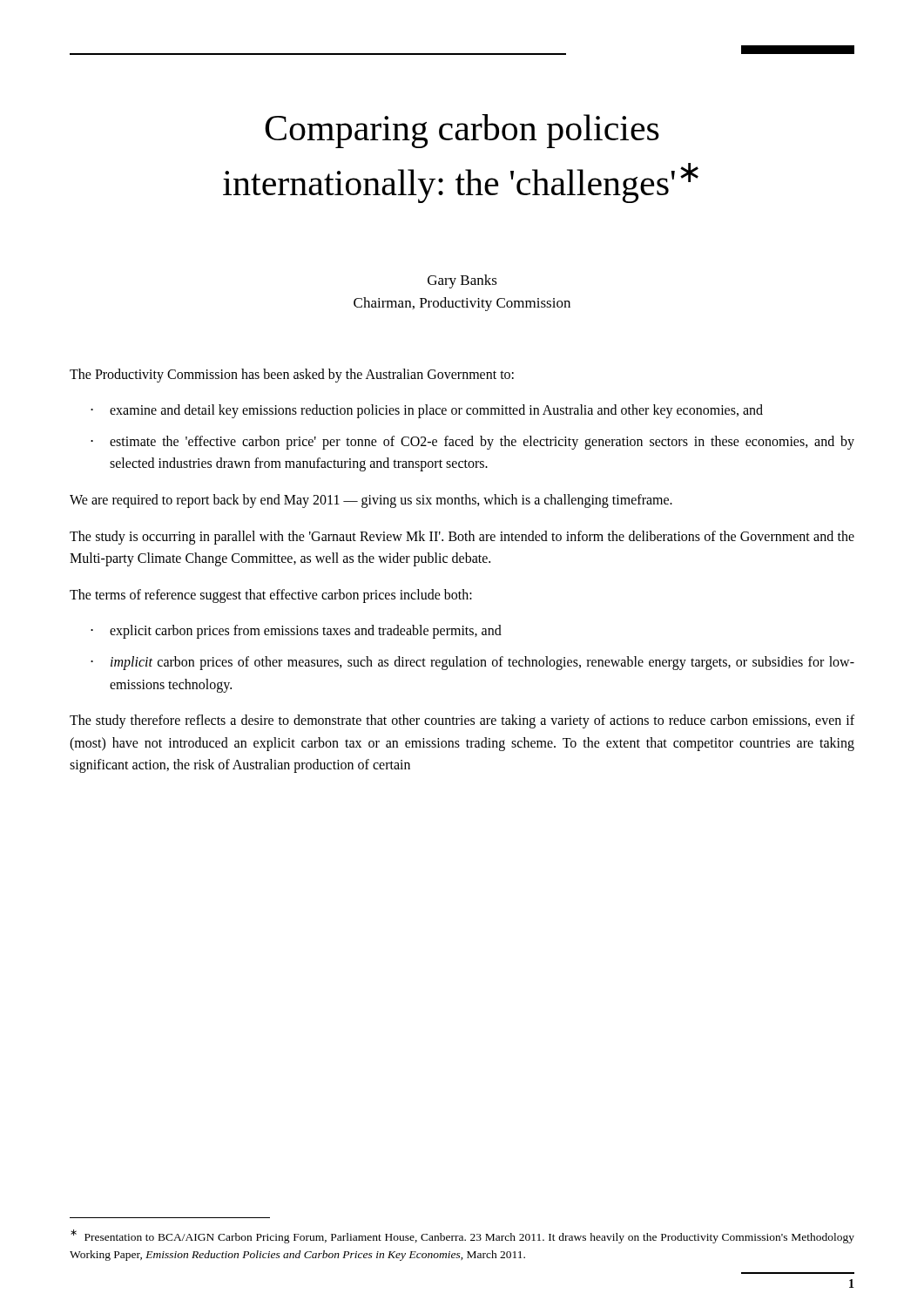Image resolution: width=924 pixels, height=1307 pixels.
Task: Select the list item that reads "• explicit carbon prices"
Action: [x=472, y=631]
